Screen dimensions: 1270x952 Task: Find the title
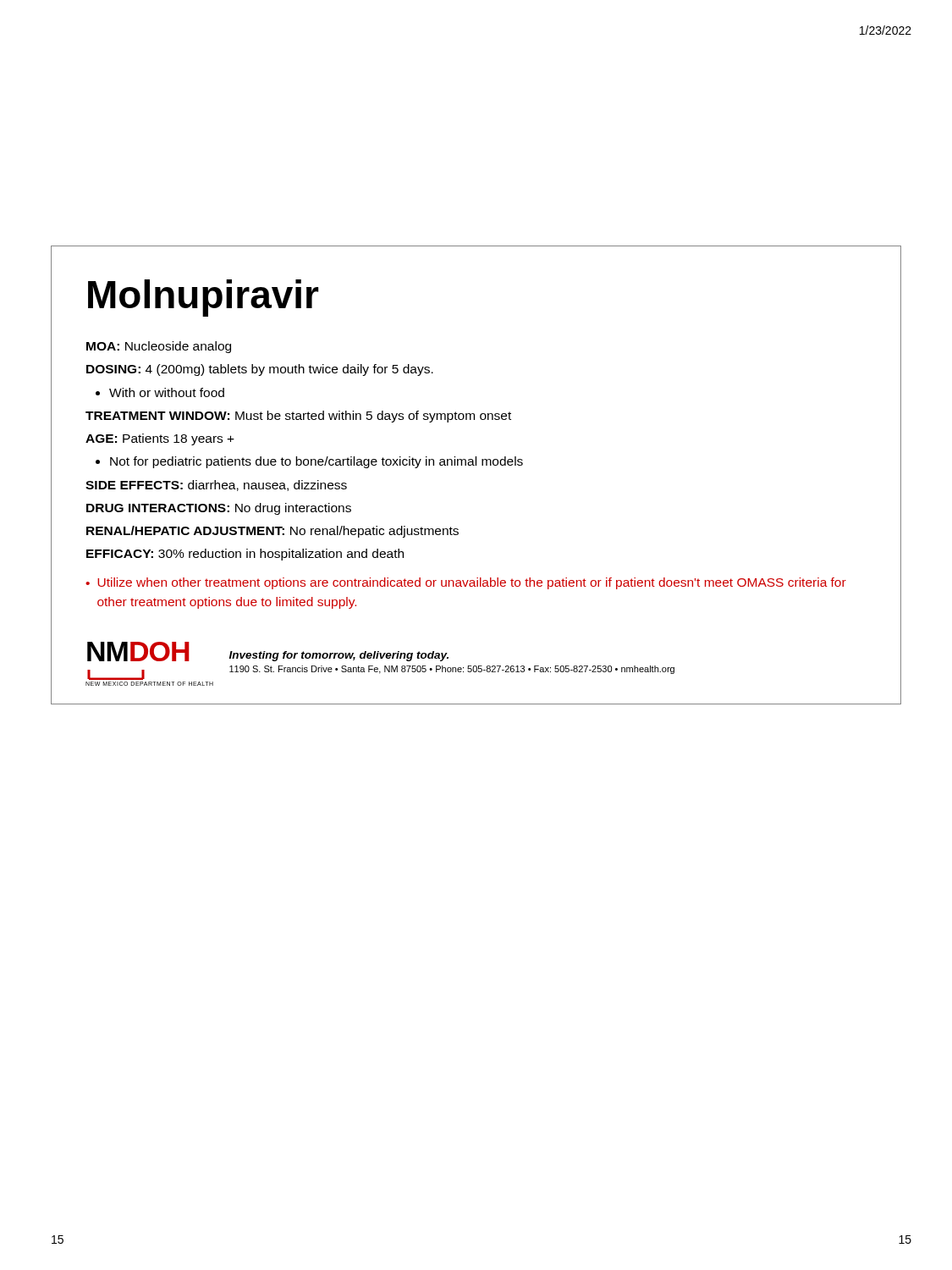(x=202, y=295)
